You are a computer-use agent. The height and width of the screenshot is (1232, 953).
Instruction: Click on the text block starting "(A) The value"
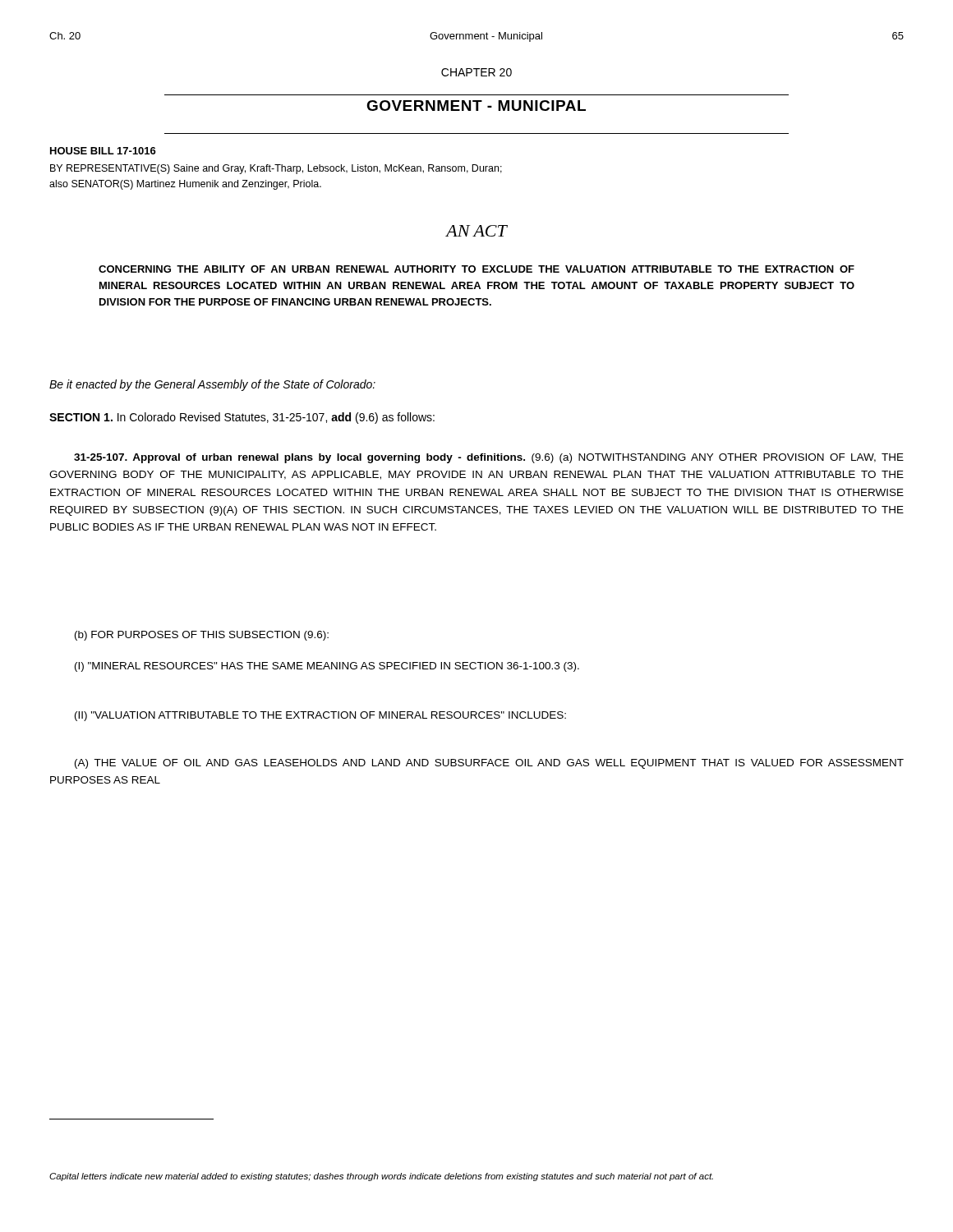(476, 771)
